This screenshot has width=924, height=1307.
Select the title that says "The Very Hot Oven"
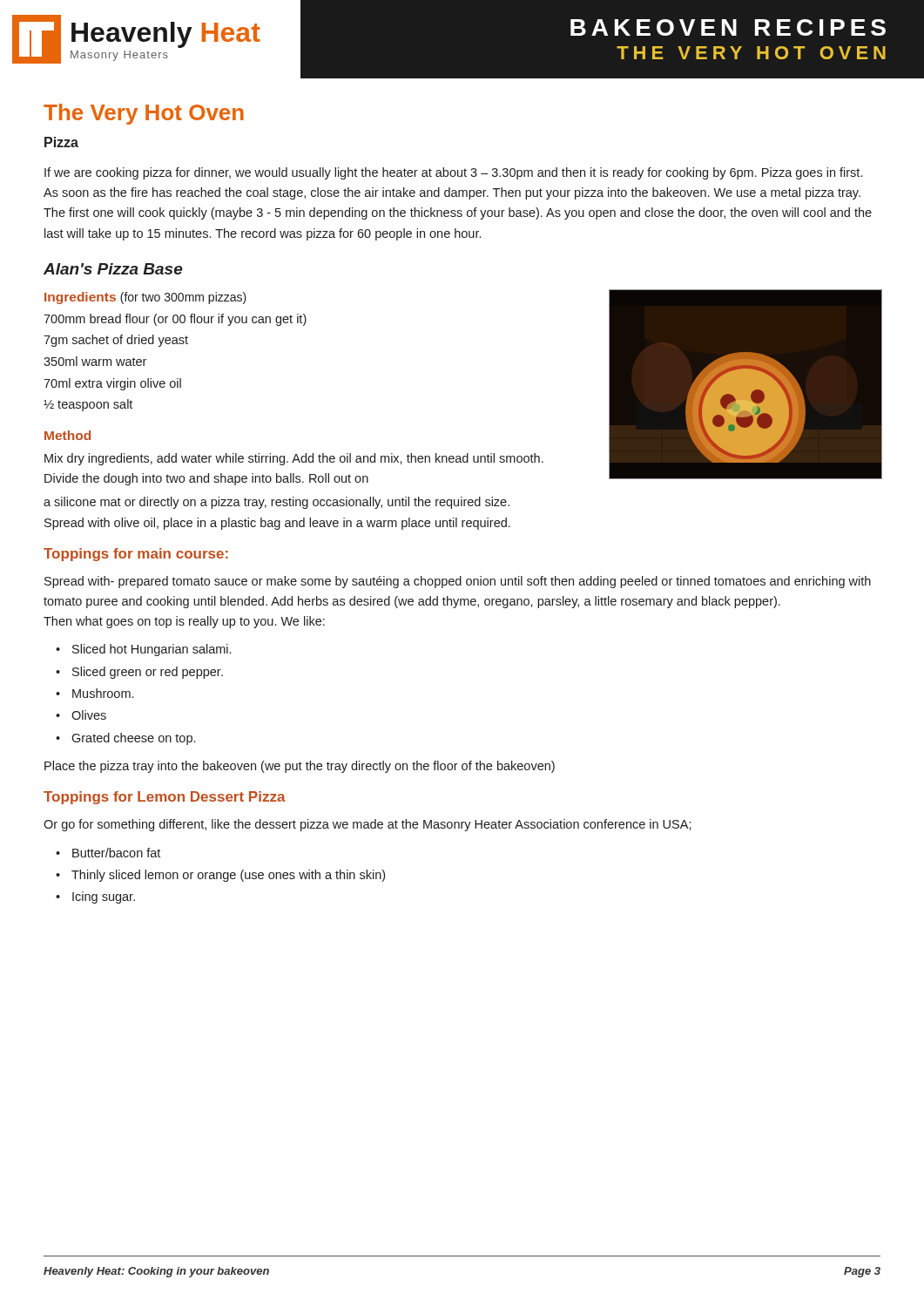tap(144, 112)
